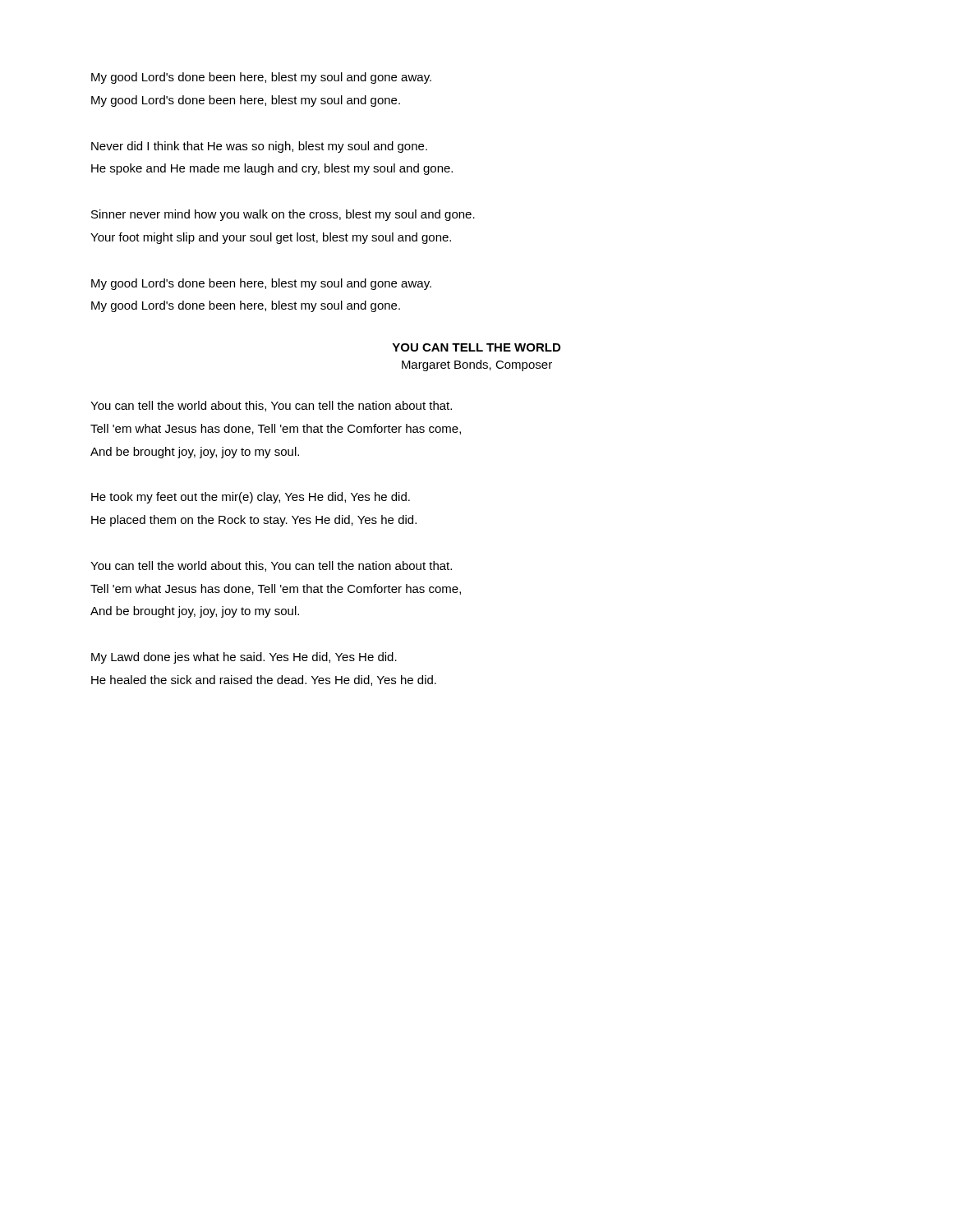
Task: Navigate to the text starting "My Lawd done jes what"
Action: (x=378, y=668)
